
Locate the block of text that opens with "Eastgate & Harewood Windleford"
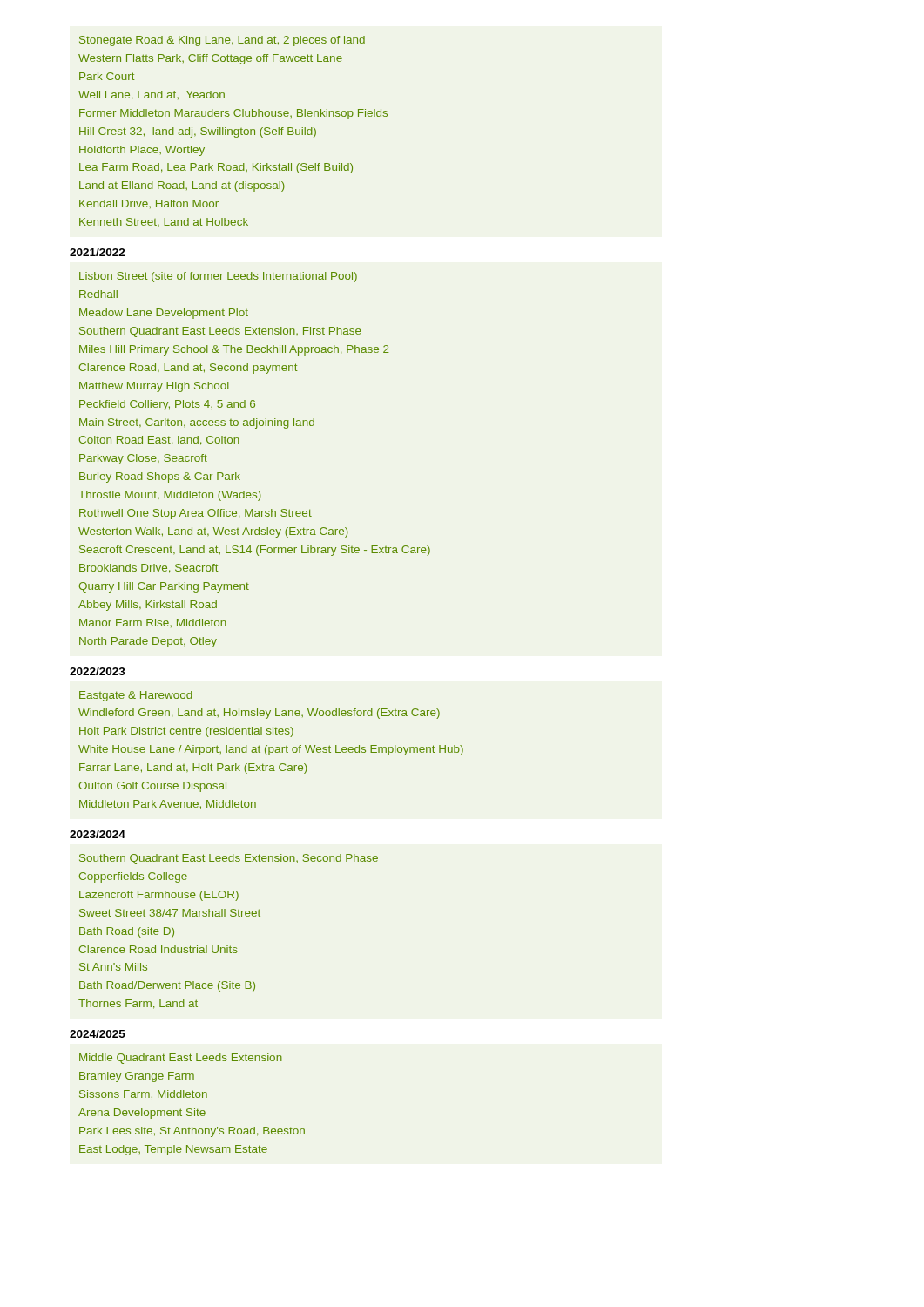click(366, 750)
